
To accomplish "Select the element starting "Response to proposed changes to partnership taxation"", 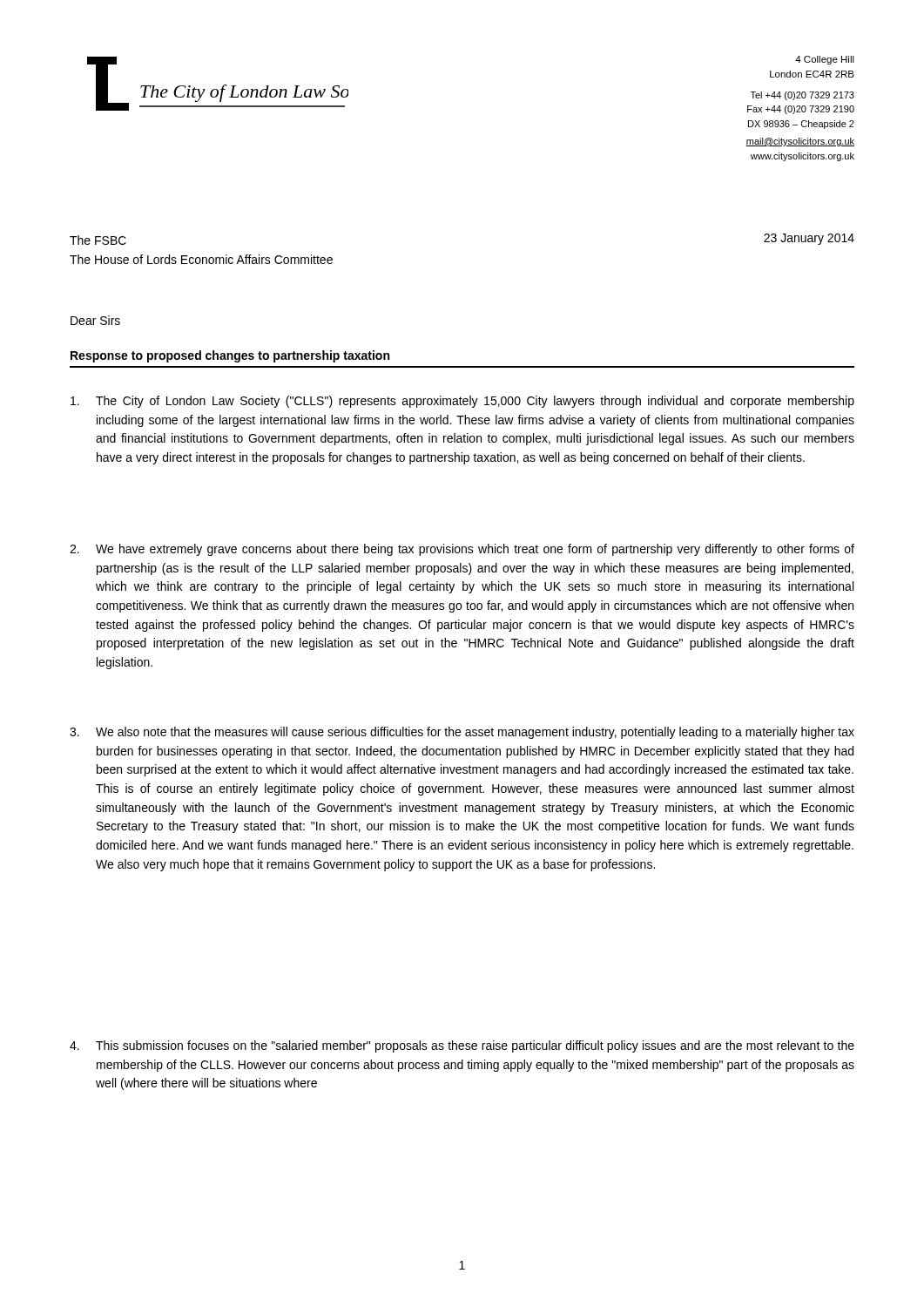I will point(230,356).
